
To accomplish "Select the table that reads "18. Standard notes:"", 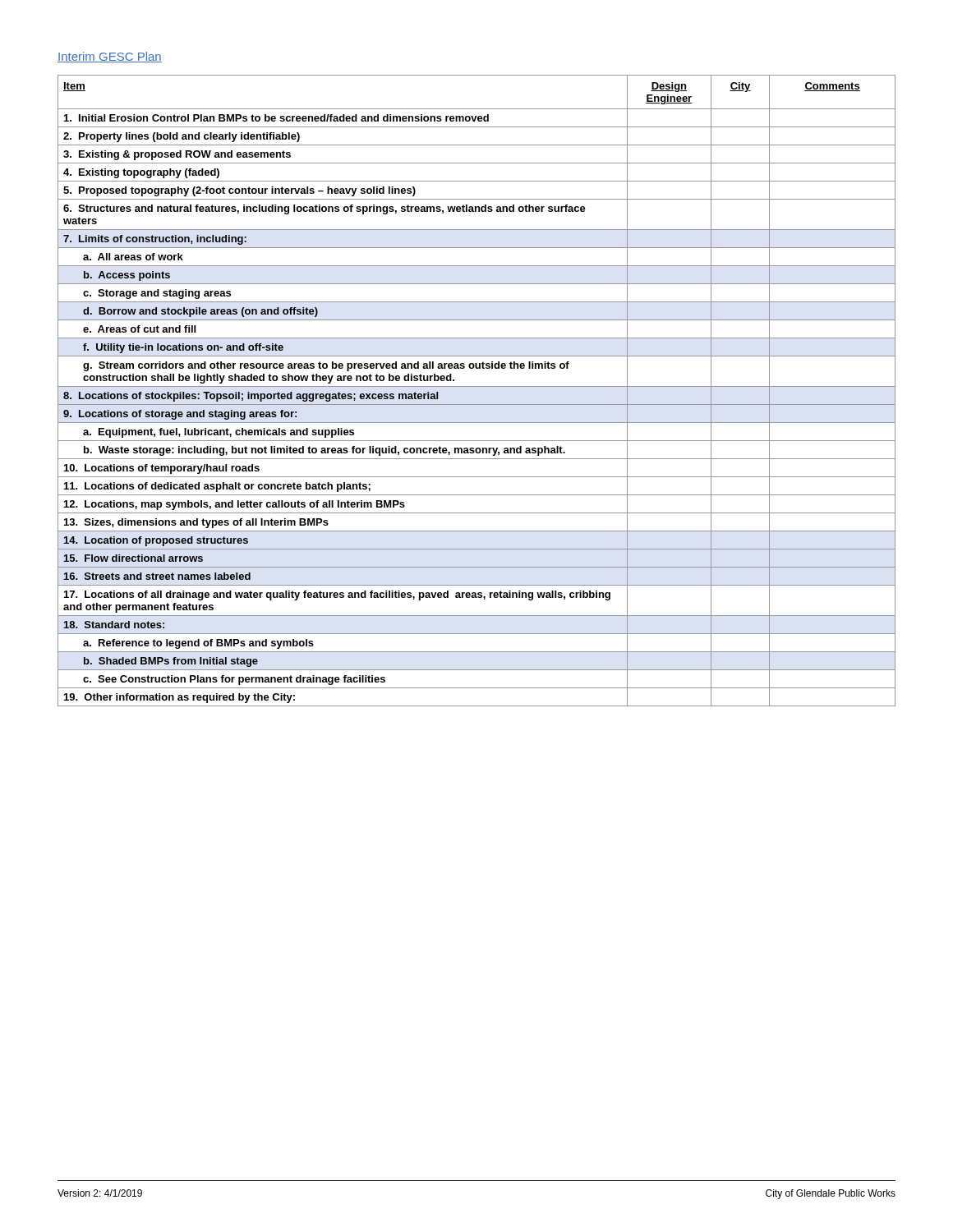I will pyautogui.click(x=476, y=391).
